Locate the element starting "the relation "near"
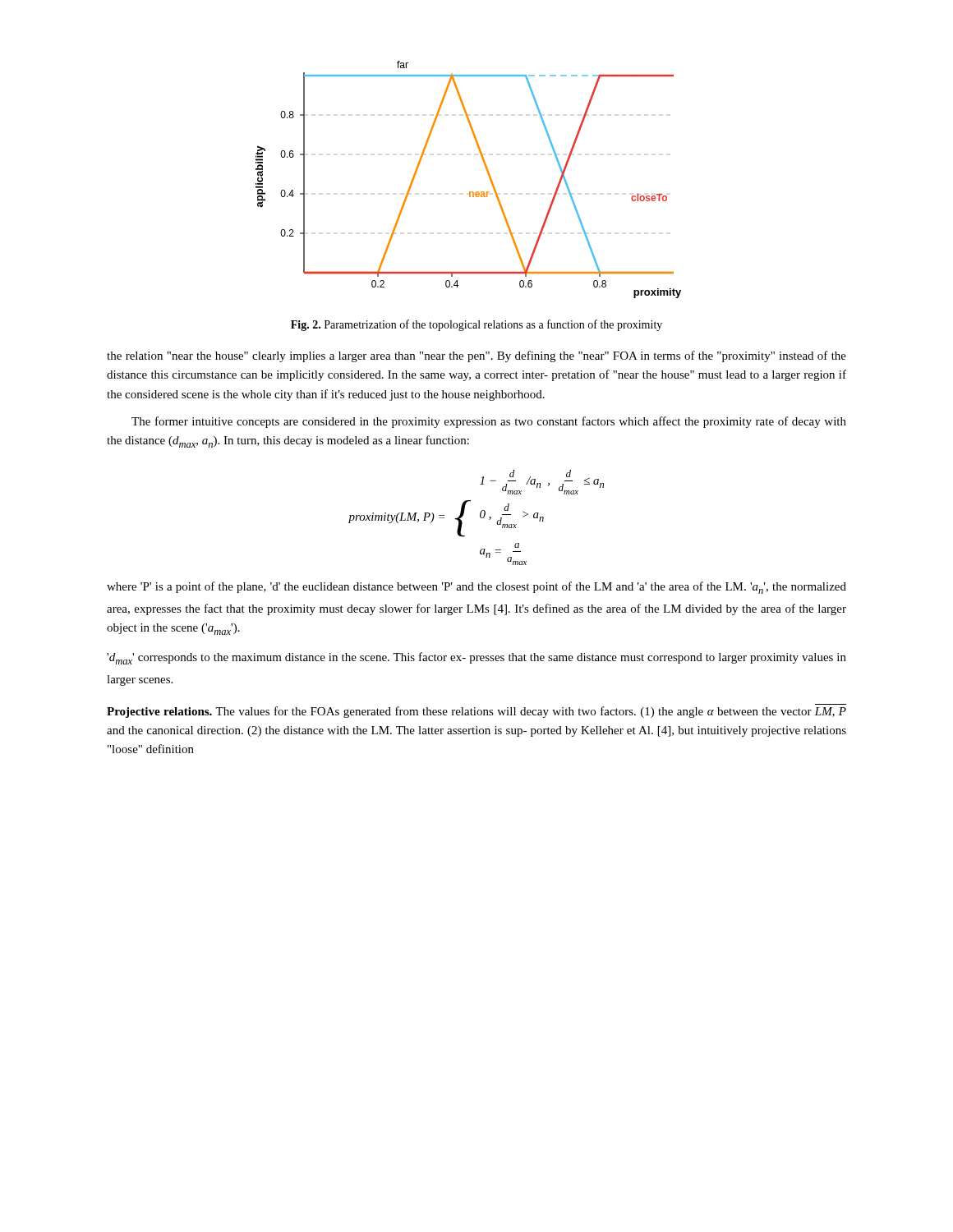Screen dimensions: 1232x953 pyautogui.click(x=476, y=375)
